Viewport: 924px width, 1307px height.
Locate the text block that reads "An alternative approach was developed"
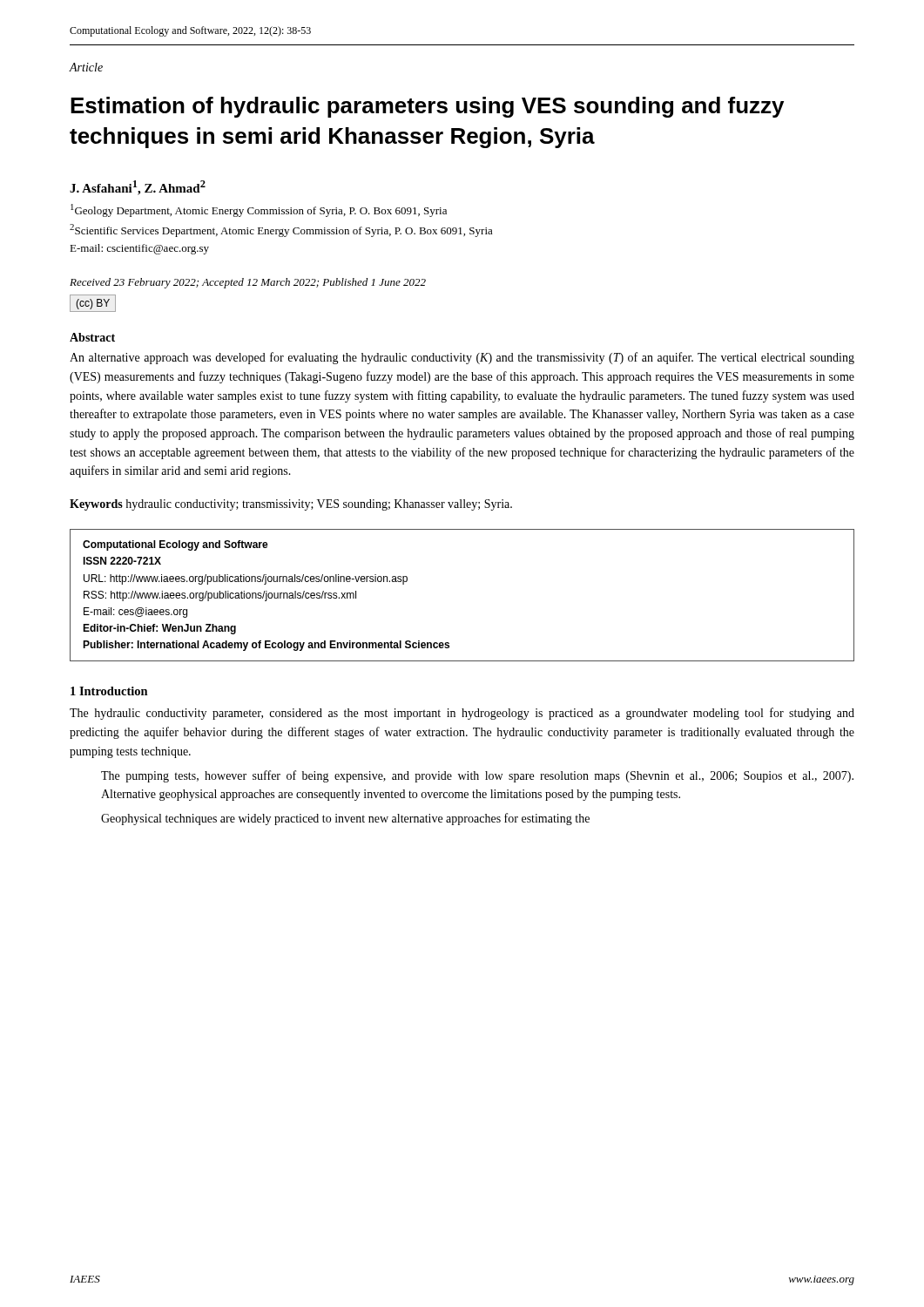(x=462, y=415)
